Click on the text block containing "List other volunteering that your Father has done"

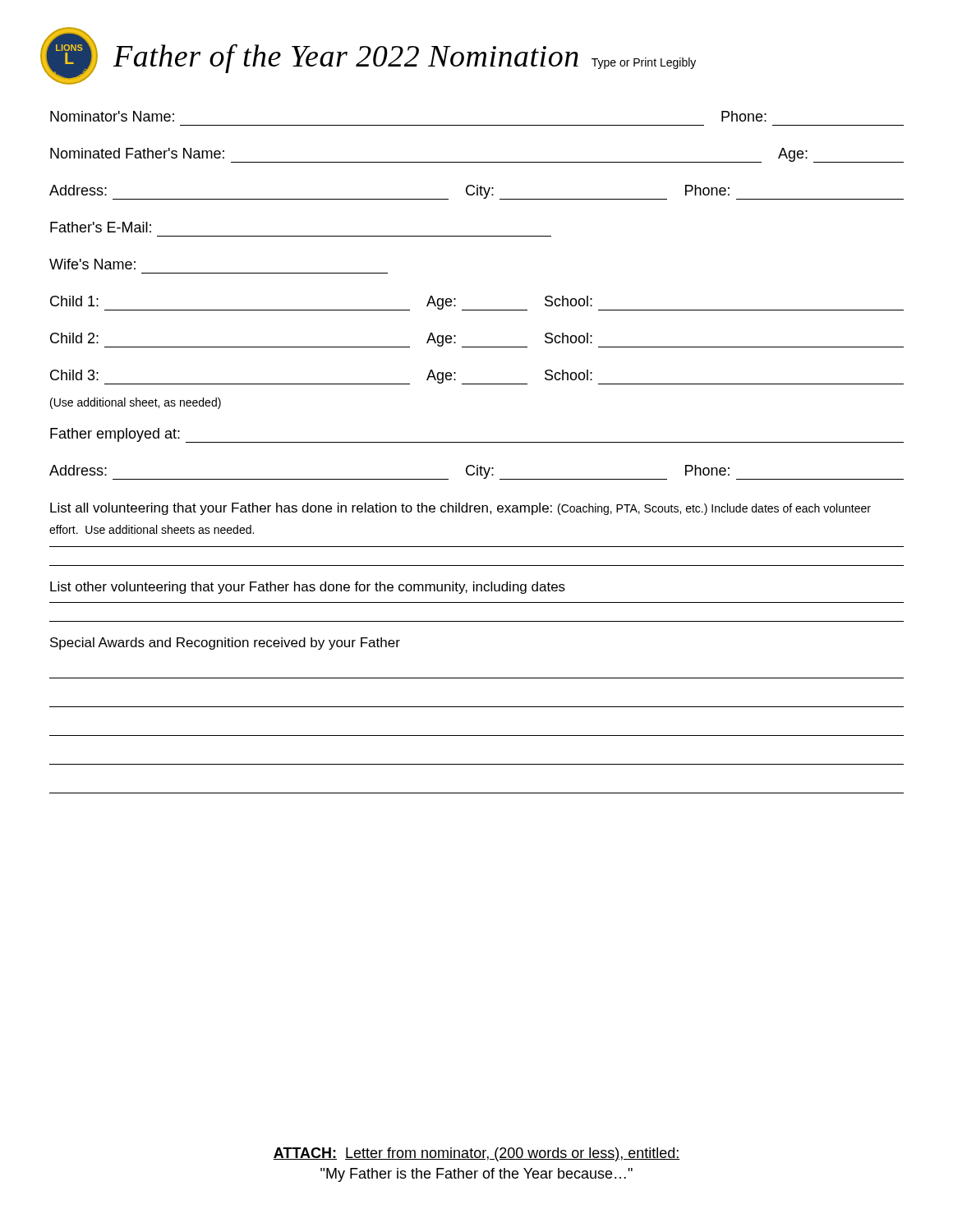(476, 600)
